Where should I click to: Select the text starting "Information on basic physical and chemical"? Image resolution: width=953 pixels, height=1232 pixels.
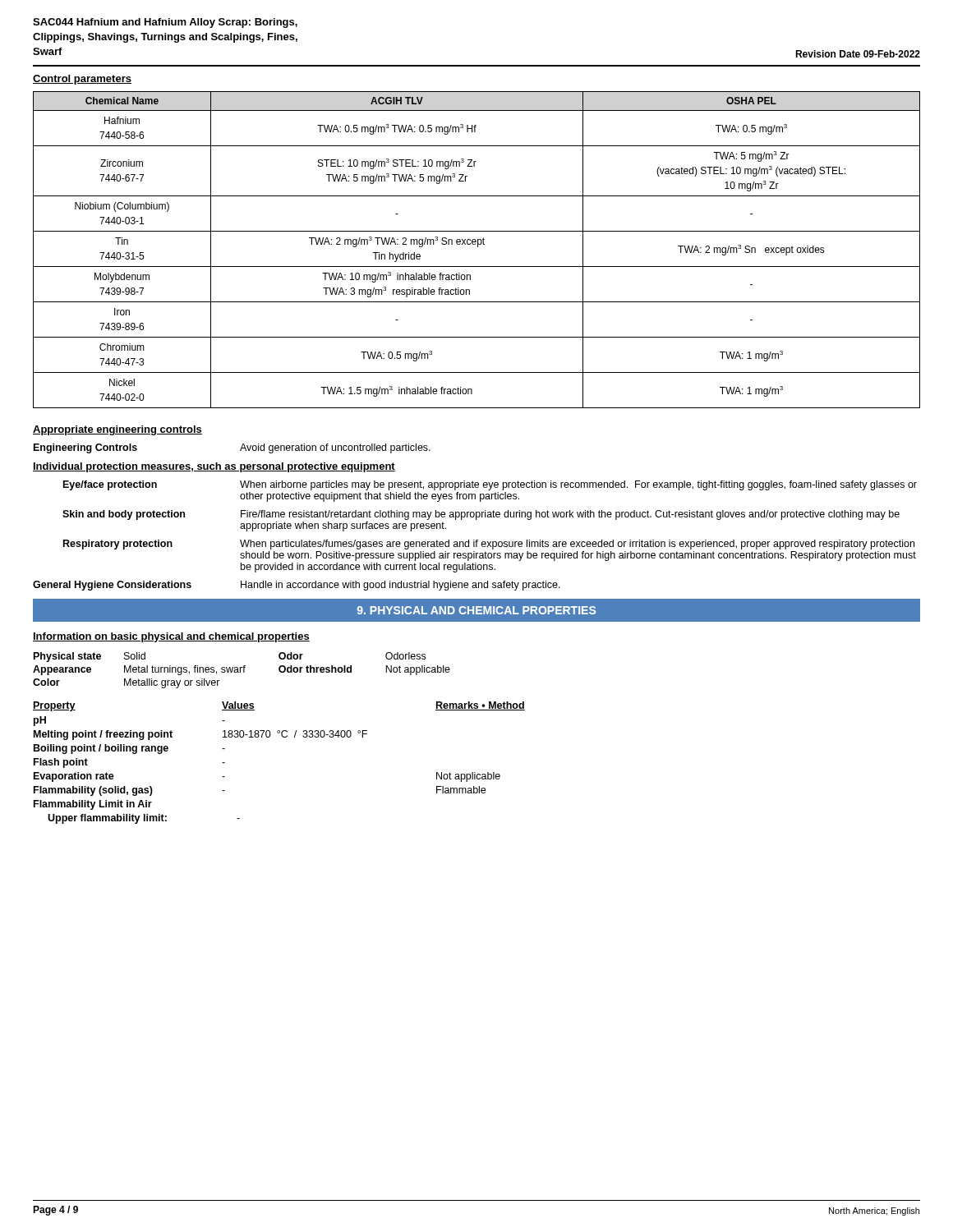pyautogui.click(x=171, y=636)
